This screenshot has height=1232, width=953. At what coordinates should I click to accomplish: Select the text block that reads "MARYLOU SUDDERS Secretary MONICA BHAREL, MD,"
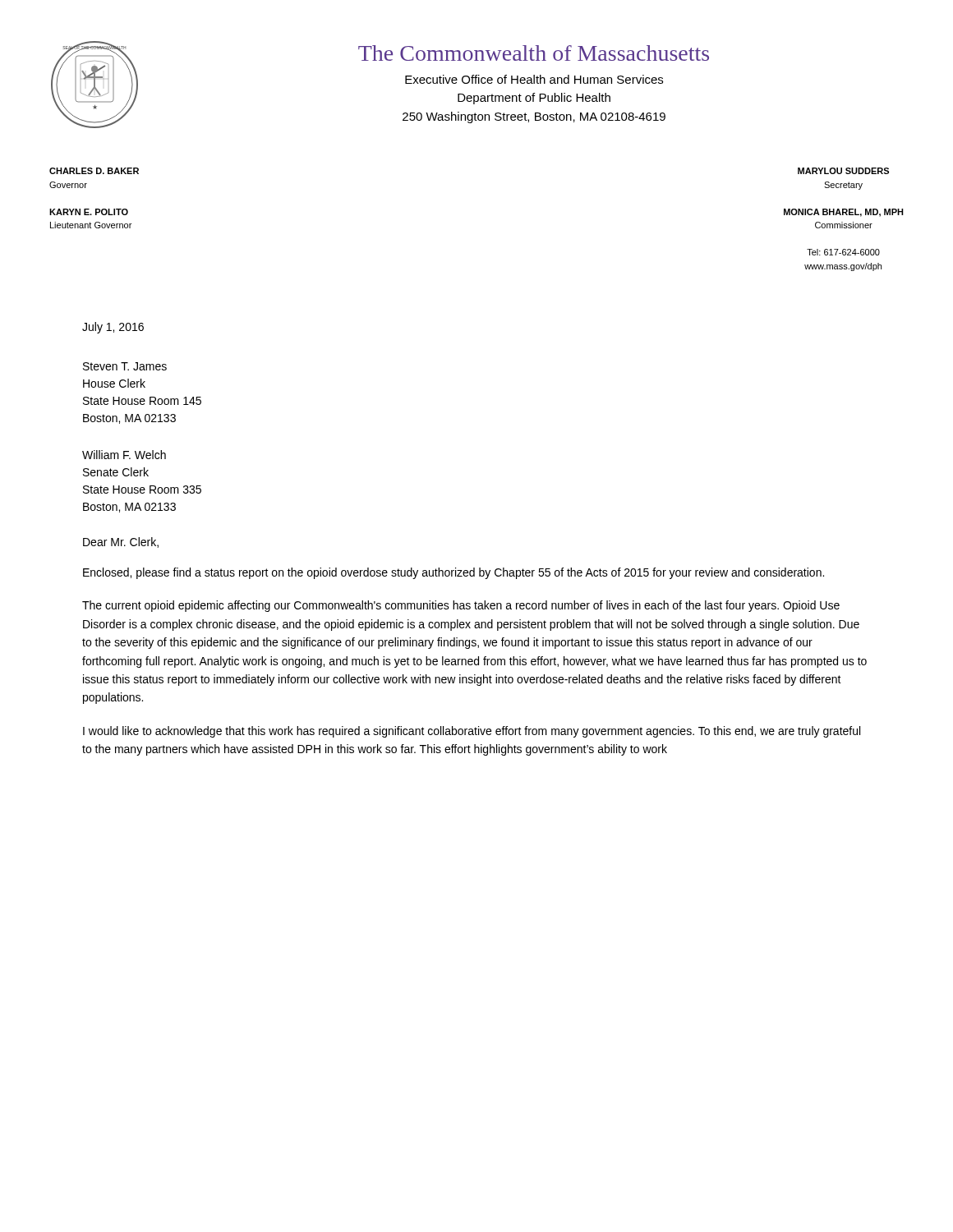pyautogui.click(x=843, y=218)
